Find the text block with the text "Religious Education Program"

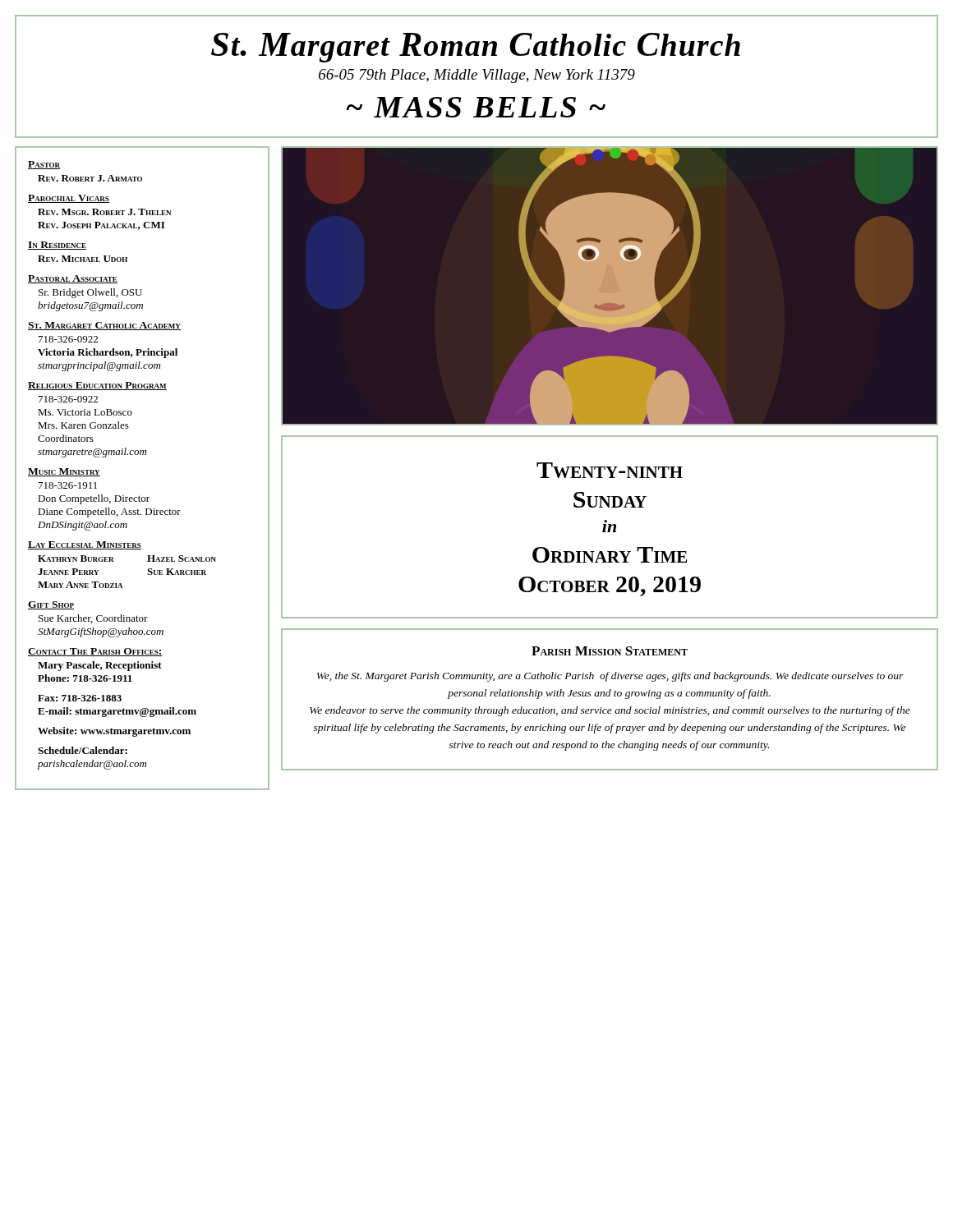click(97, 386)
